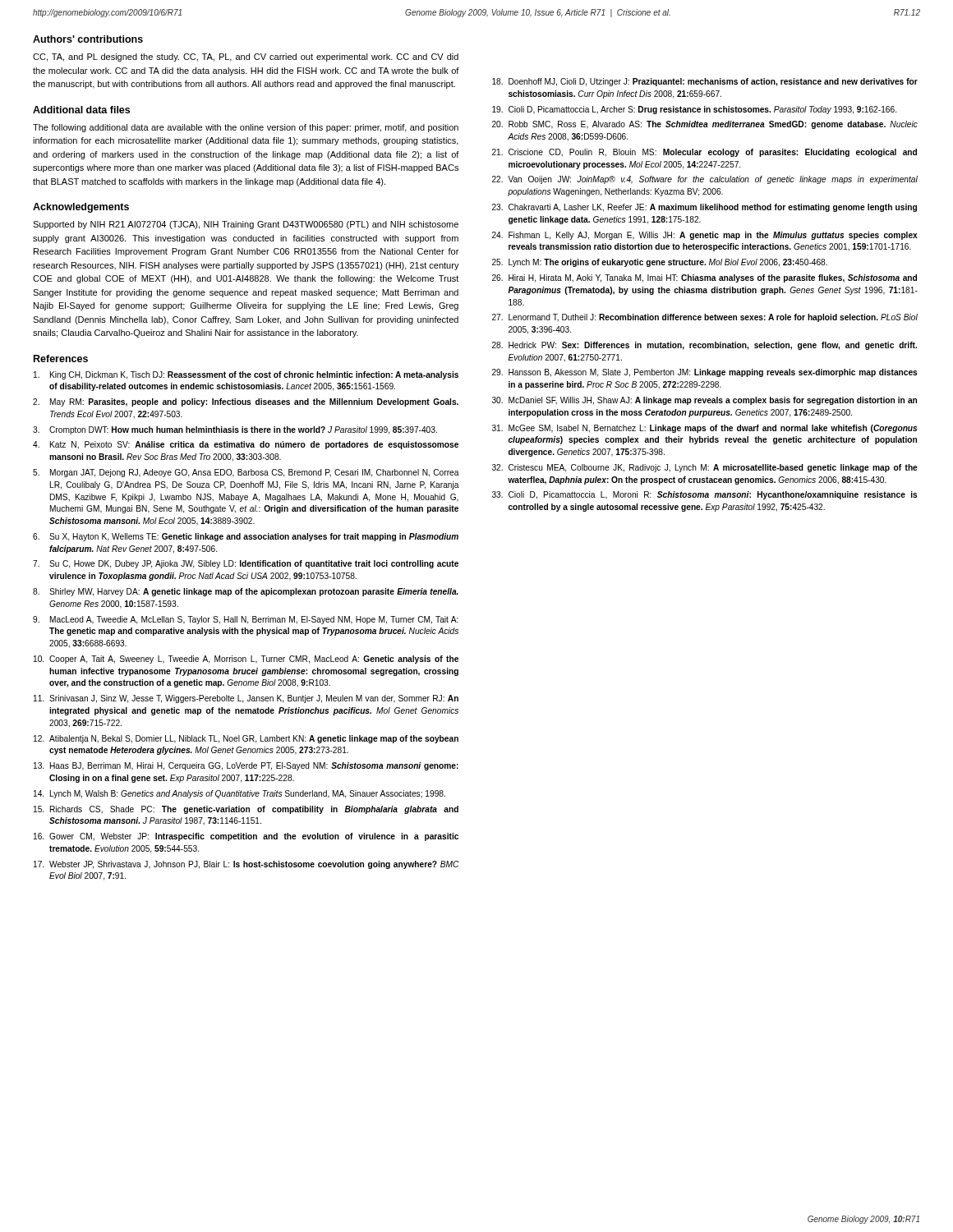Screen dimensions: 1232x953
Task: Where is the passage that starts "27. Lenormand T, Dutheil J:"?
Action: tap(705, 324)
